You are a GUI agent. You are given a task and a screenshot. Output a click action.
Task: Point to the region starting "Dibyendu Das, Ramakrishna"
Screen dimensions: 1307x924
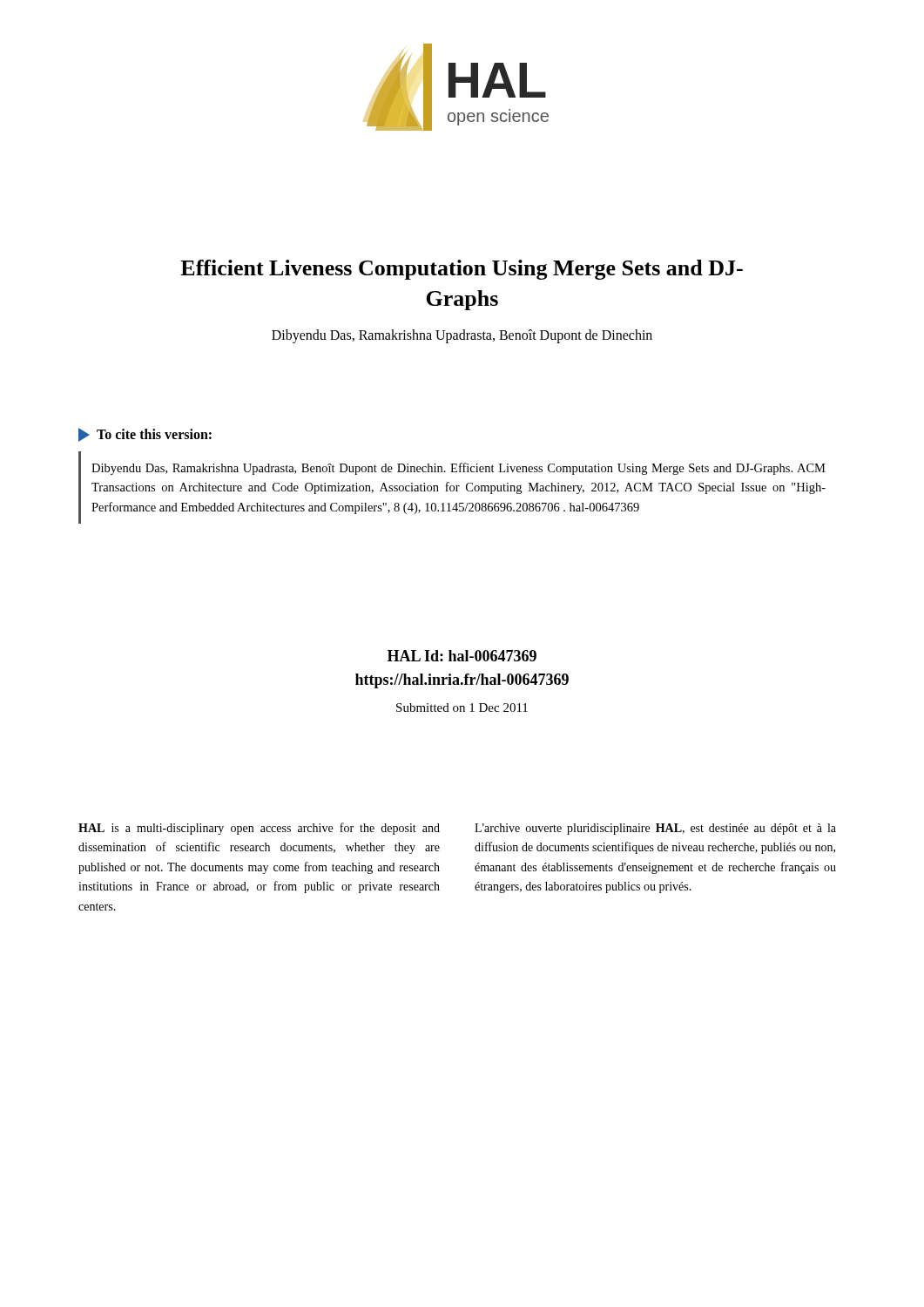(459, 488)
